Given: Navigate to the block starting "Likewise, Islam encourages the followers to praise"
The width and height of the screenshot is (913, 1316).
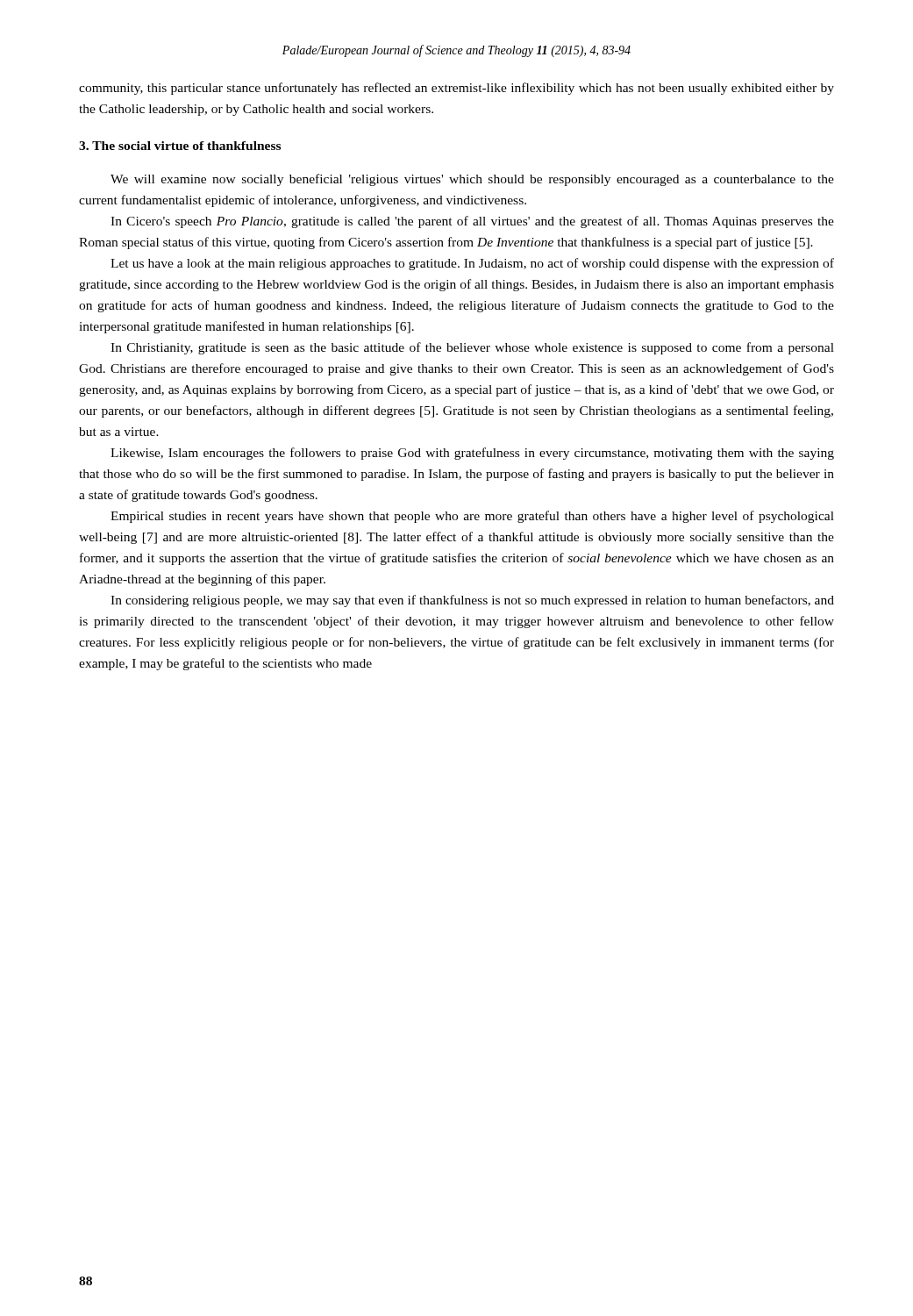Looking at the screenshot, I should click(x=456, y=474).
